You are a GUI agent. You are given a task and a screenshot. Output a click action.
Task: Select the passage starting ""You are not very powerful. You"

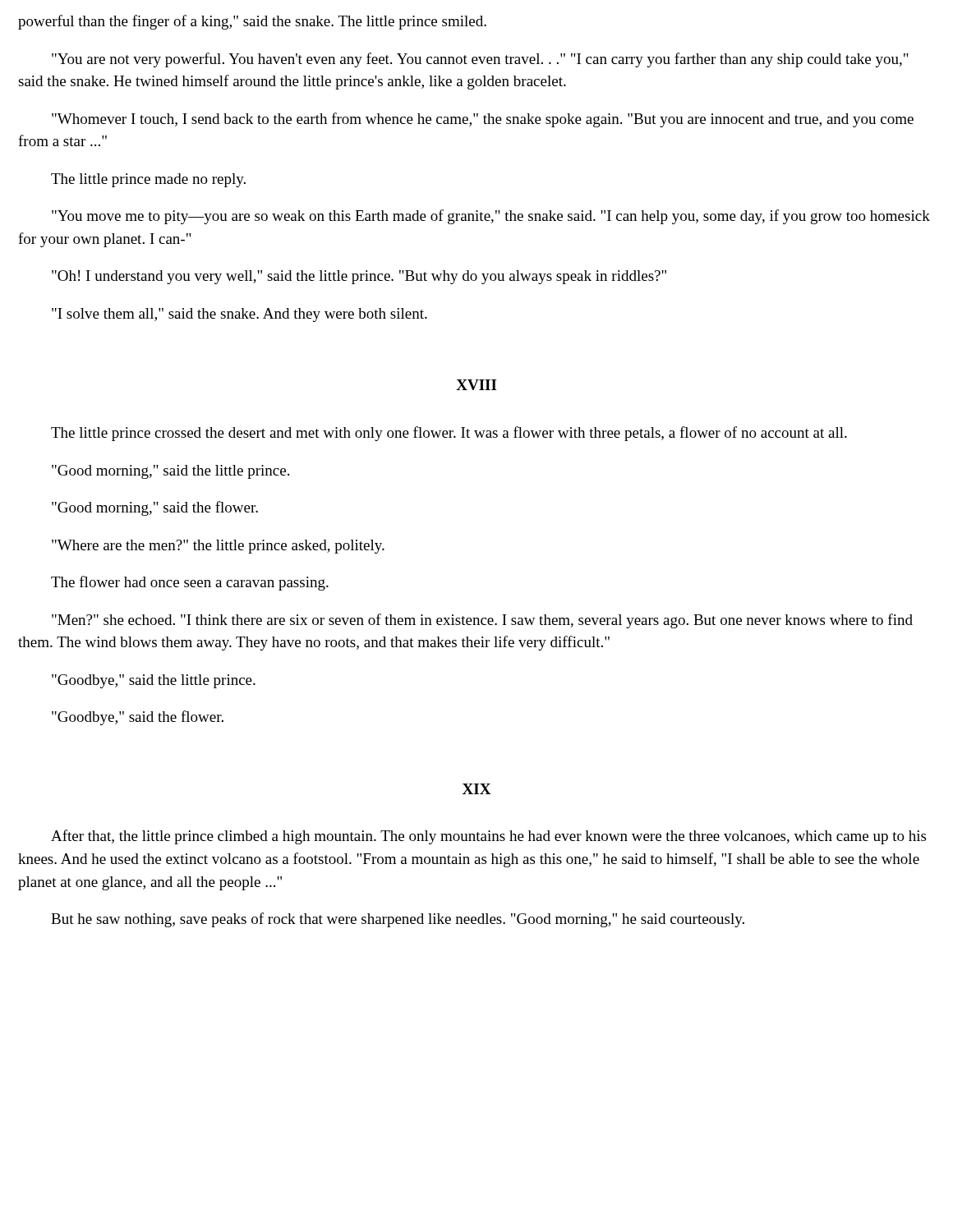476,70
